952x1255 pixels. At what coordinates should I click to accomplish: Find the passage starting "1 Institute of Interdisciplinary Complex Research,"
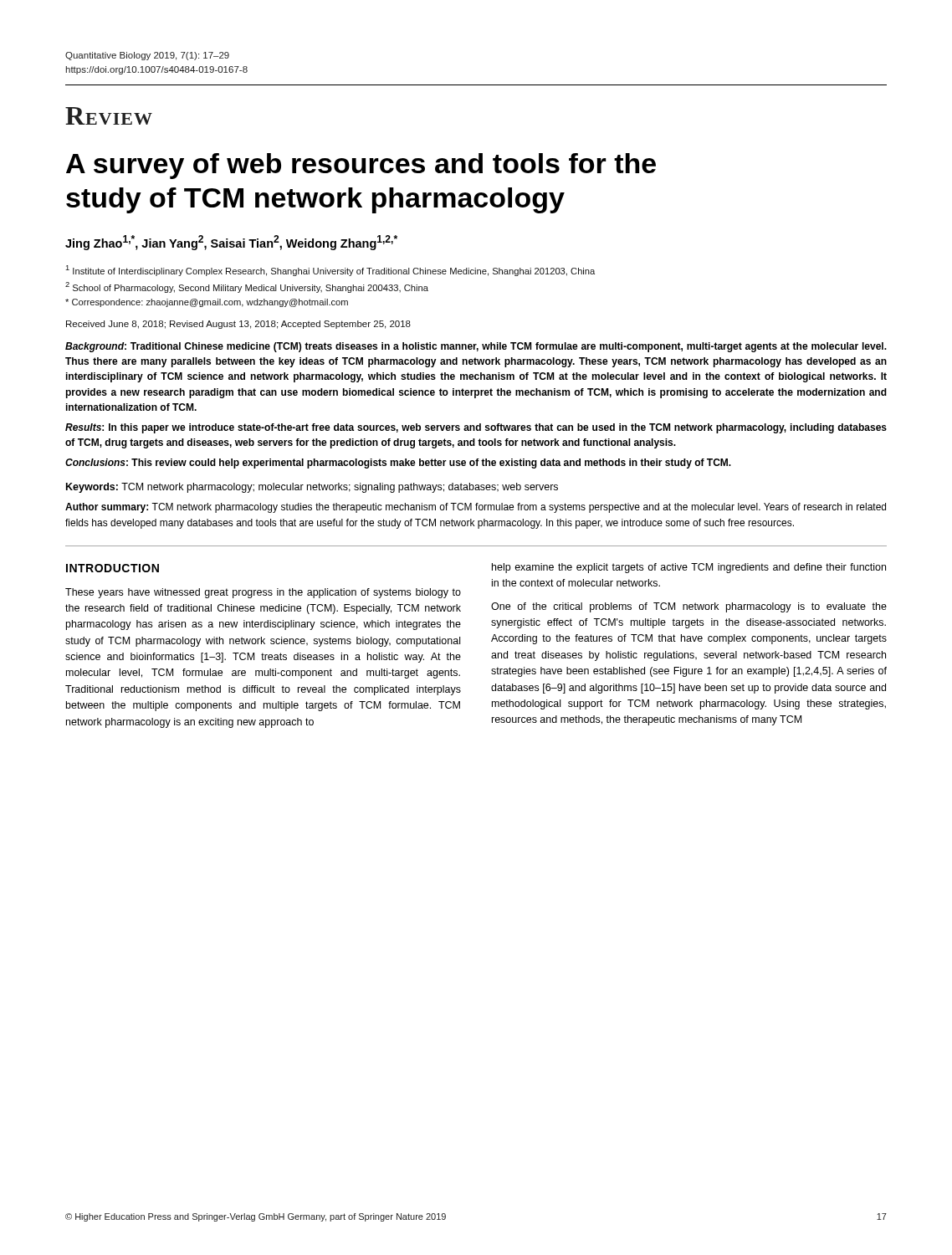coord(330,286)
